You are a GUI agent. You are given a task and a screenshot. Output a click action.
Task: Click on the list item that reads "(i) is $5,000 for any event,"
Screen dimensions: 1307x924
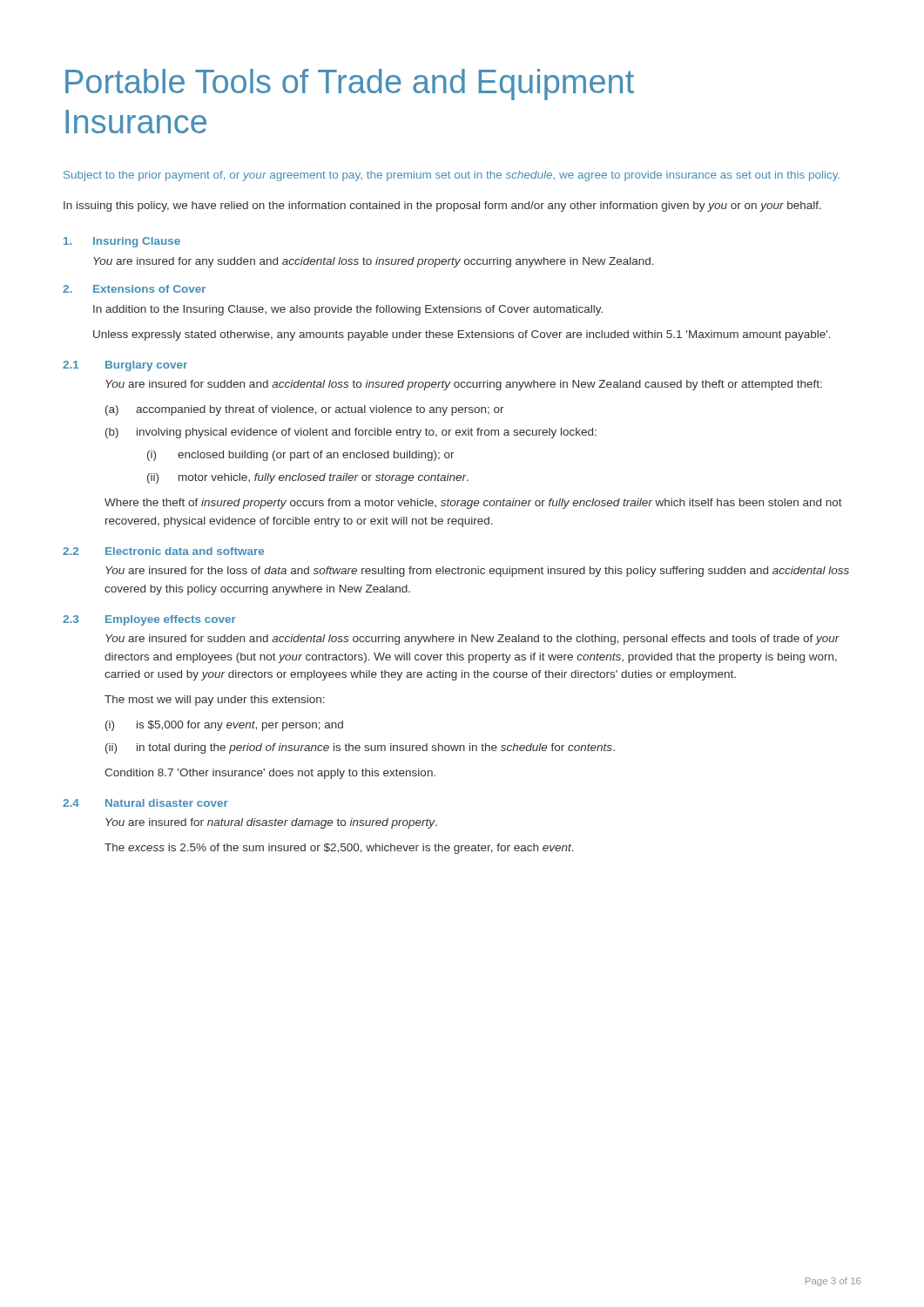tap(224, 726)
